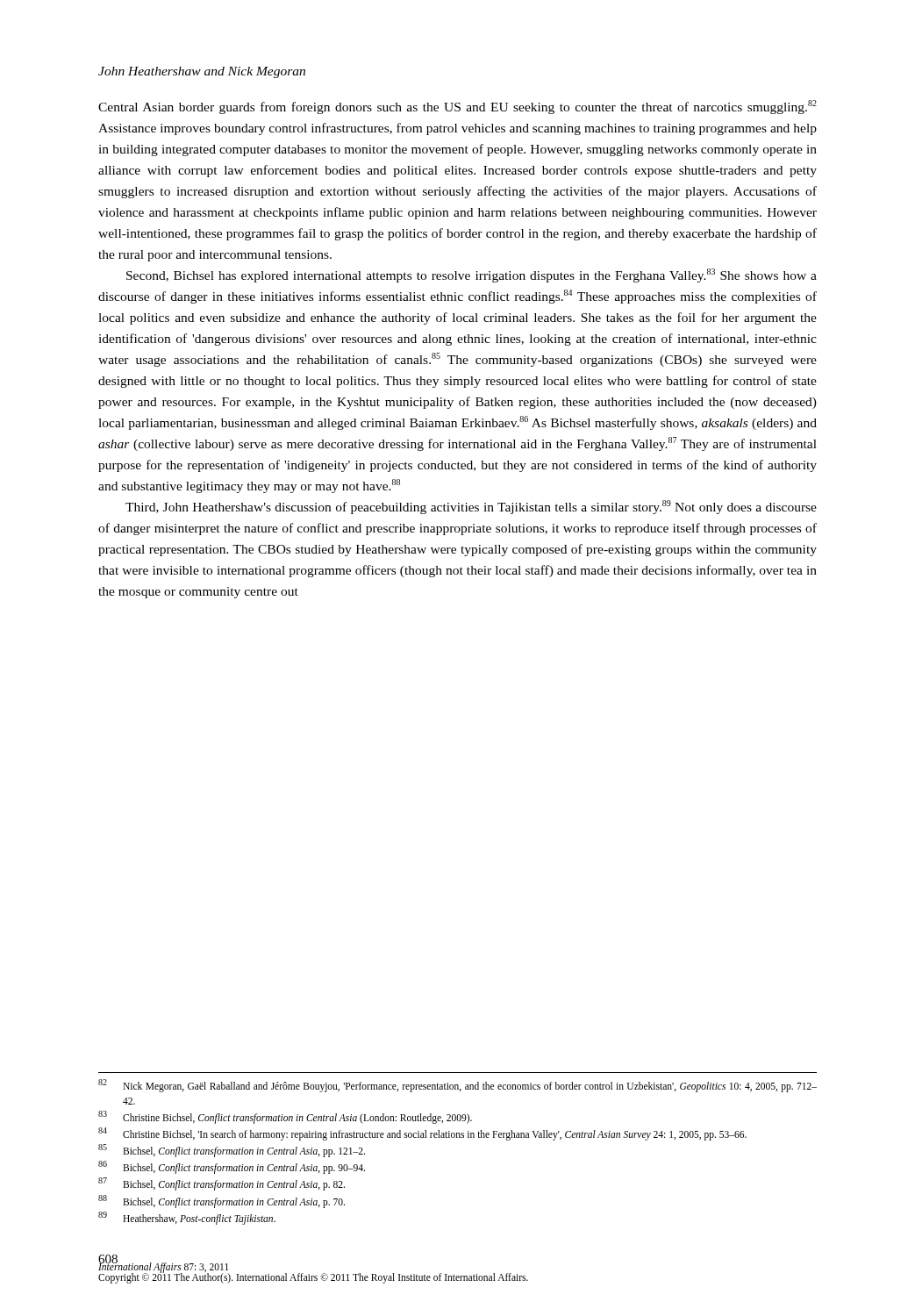The image size is (915, 1316).
Task: Find the text starting "Central Asian border guards"
Action: [x=458, y=181]
